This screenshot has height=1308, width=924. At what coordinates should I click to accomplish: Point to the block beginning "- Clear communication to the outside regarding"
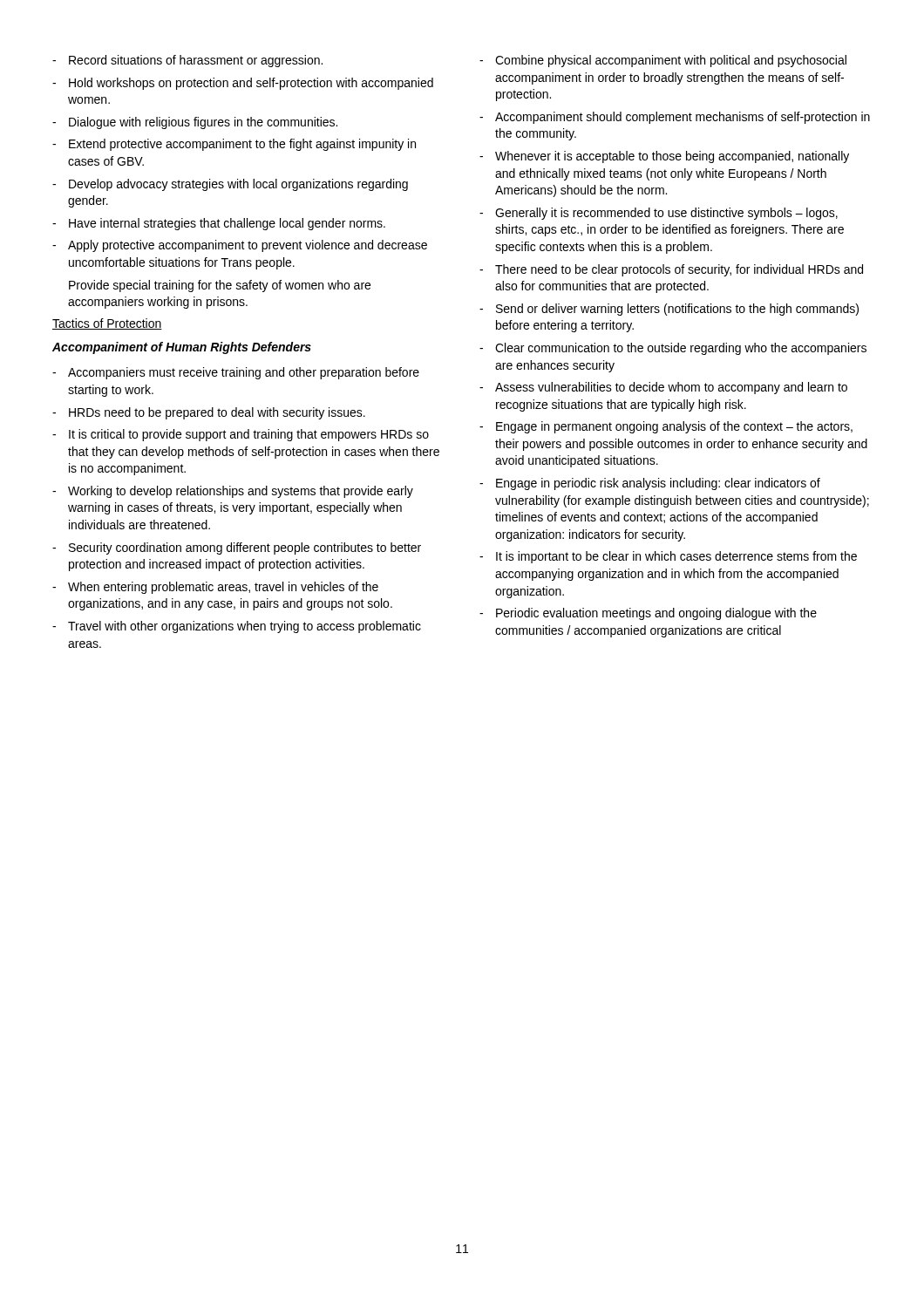676,357
